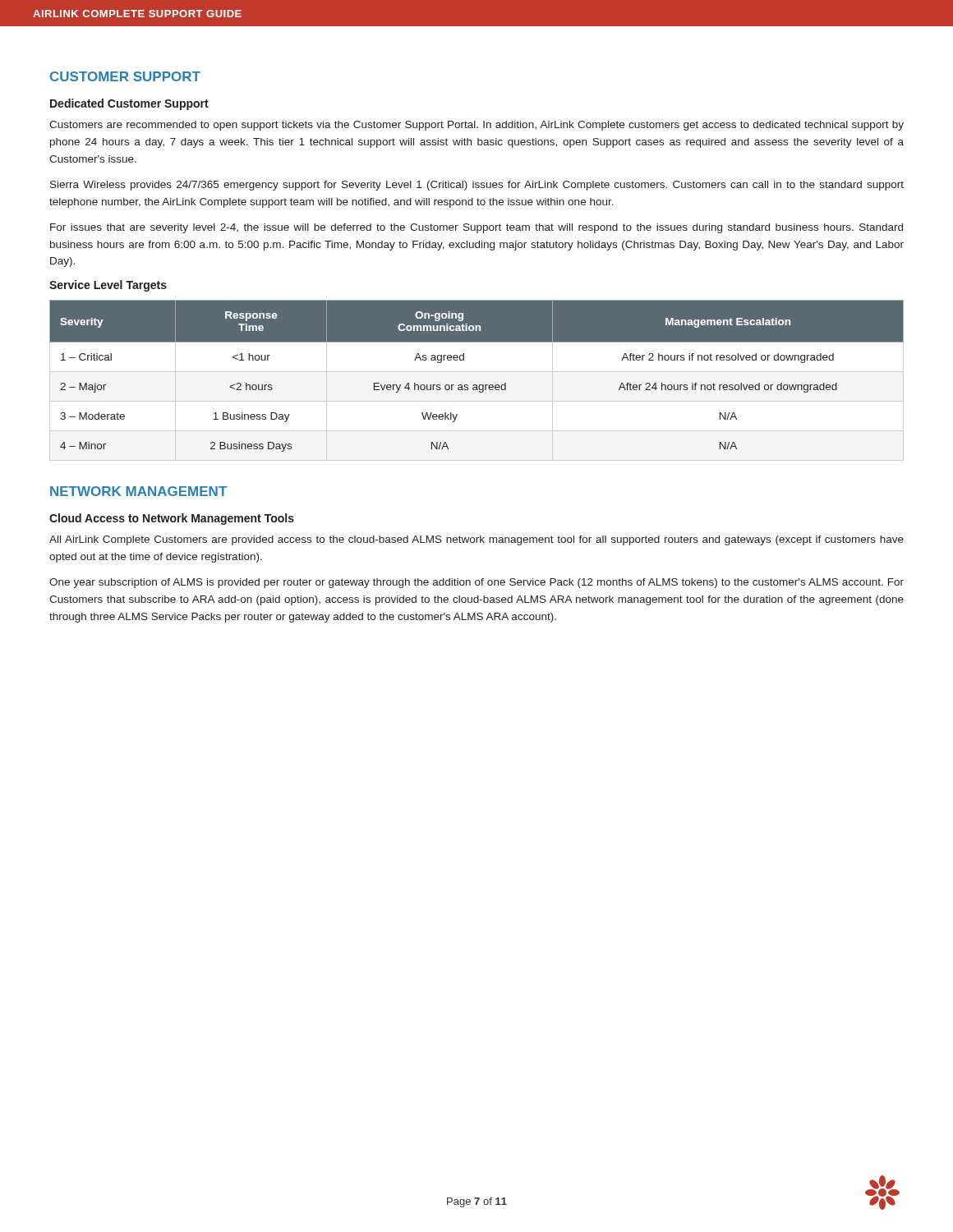
Task: Click on the text block with the text "One year subscription"
Action: coord(476,599)
